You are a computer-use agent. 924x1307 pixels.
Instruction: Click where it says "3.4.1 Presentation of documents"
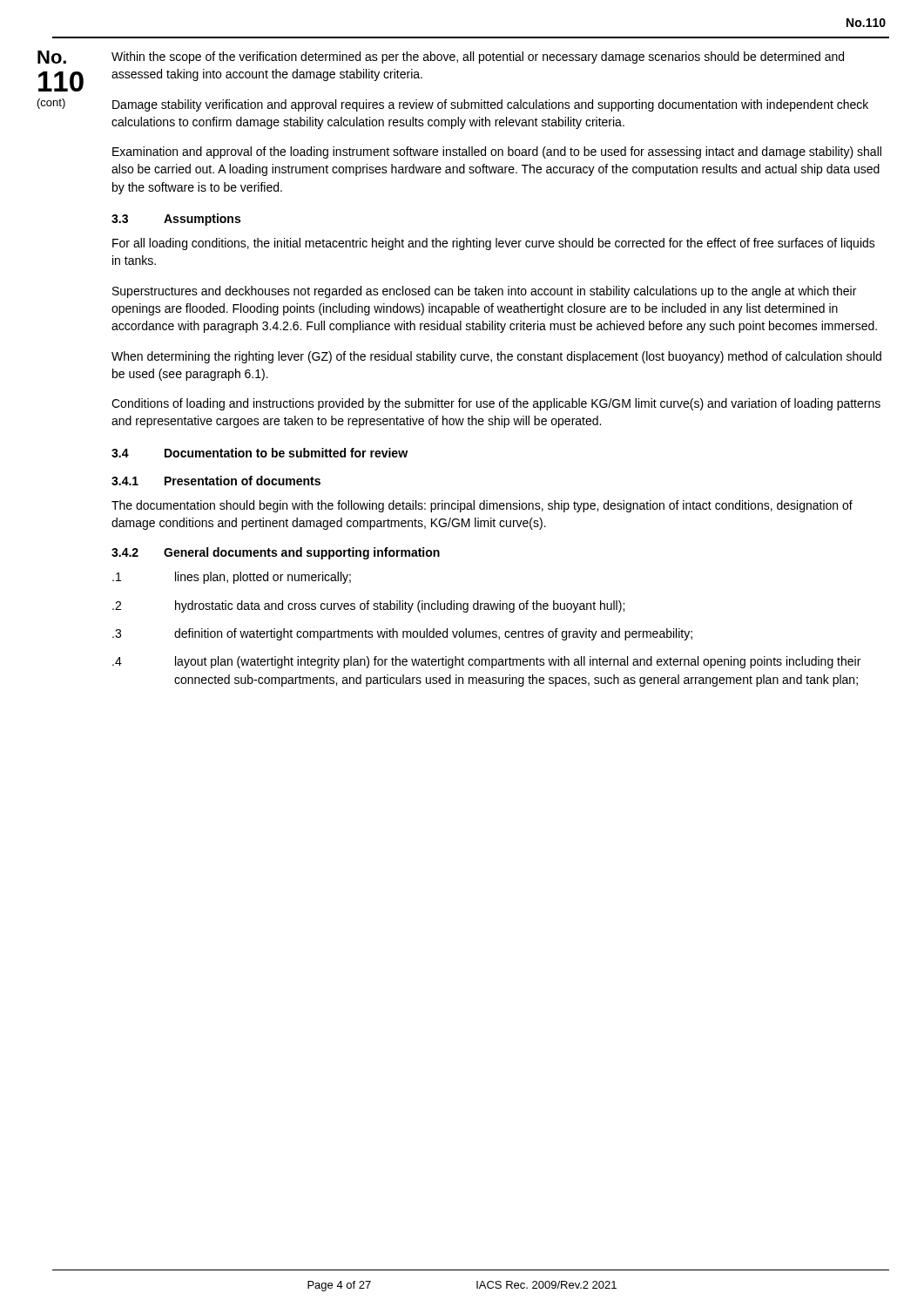[x=216, y=481]
